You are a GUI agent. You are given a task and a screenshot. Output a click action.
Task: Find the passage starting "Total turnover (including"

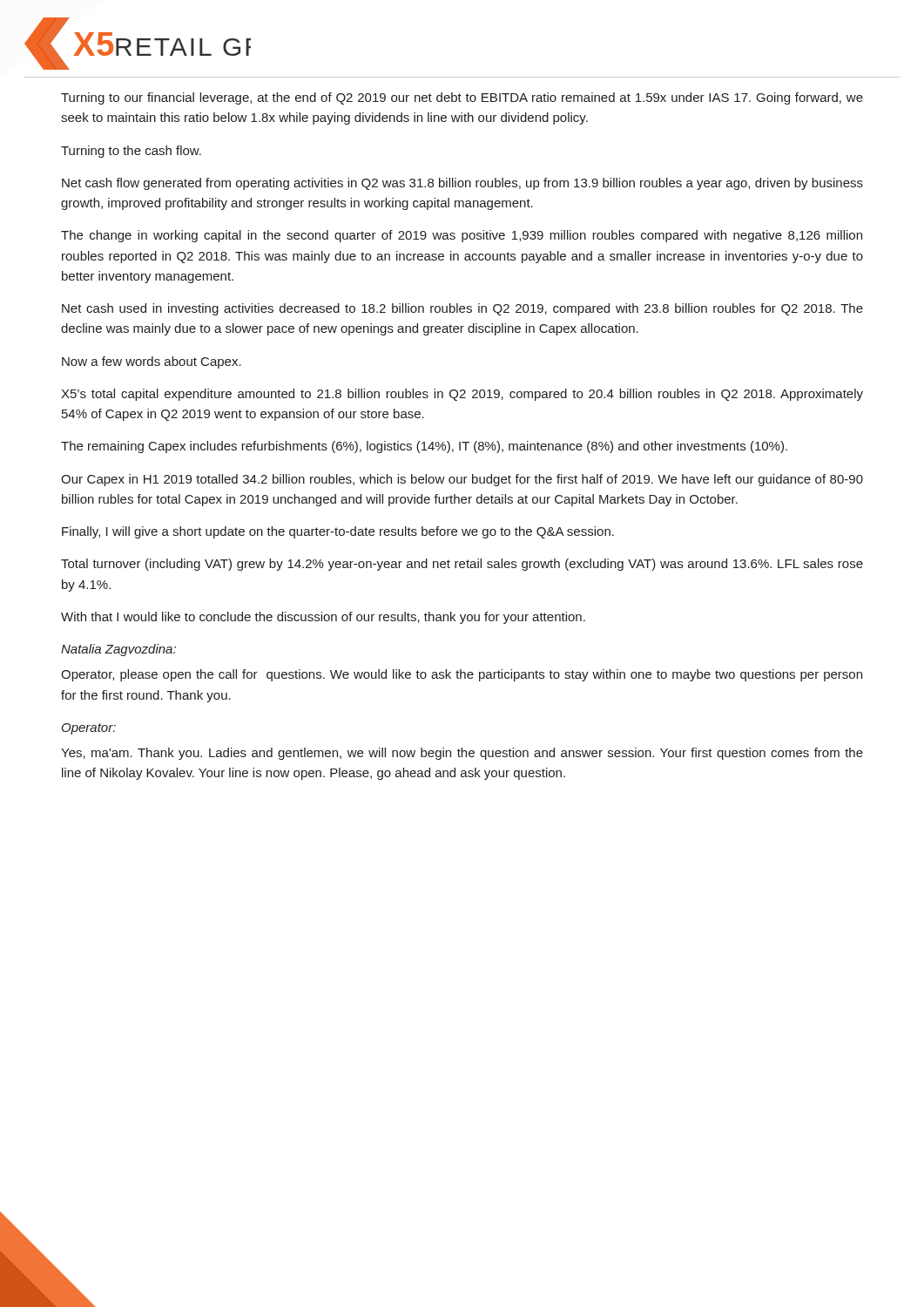click(462, 574)
